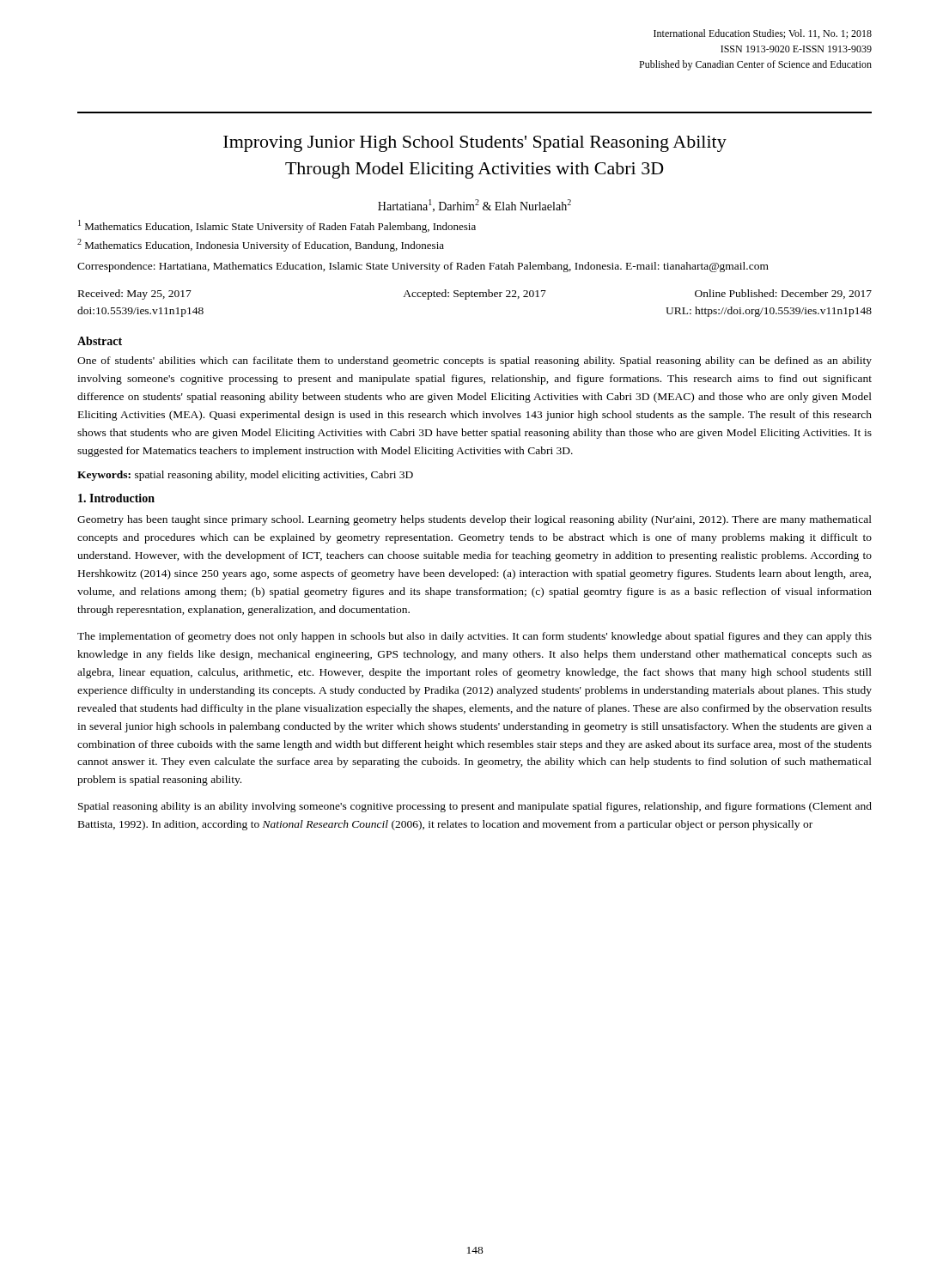949x1288 pixels.
Task: Point to the passage starting "The implementation of geometry does not"
Action: click(474, 708)
